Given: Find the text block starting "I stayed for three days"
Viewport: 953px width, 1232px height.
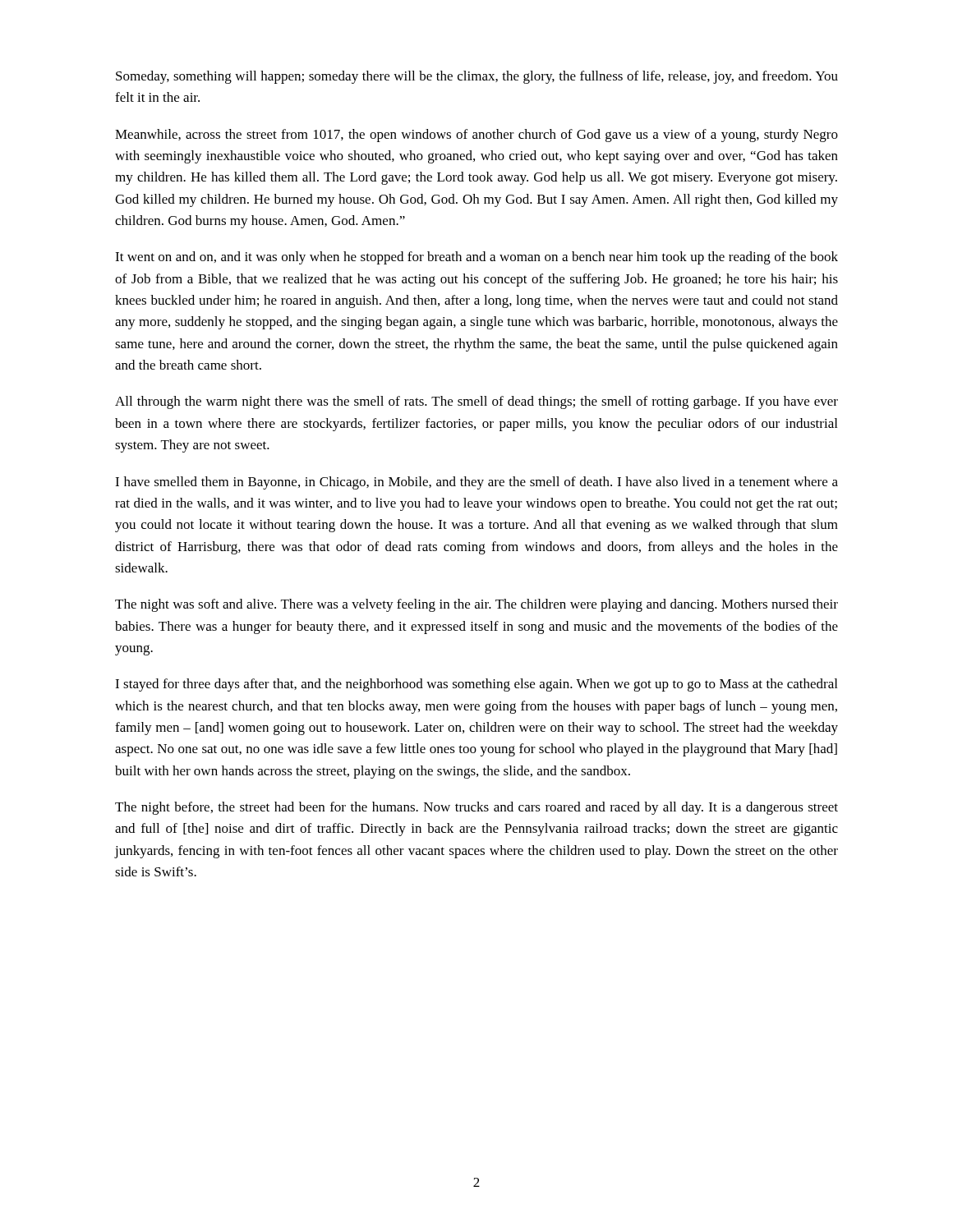Looking at the screenshot, I should pyautogui.click(x=476, y=727).
